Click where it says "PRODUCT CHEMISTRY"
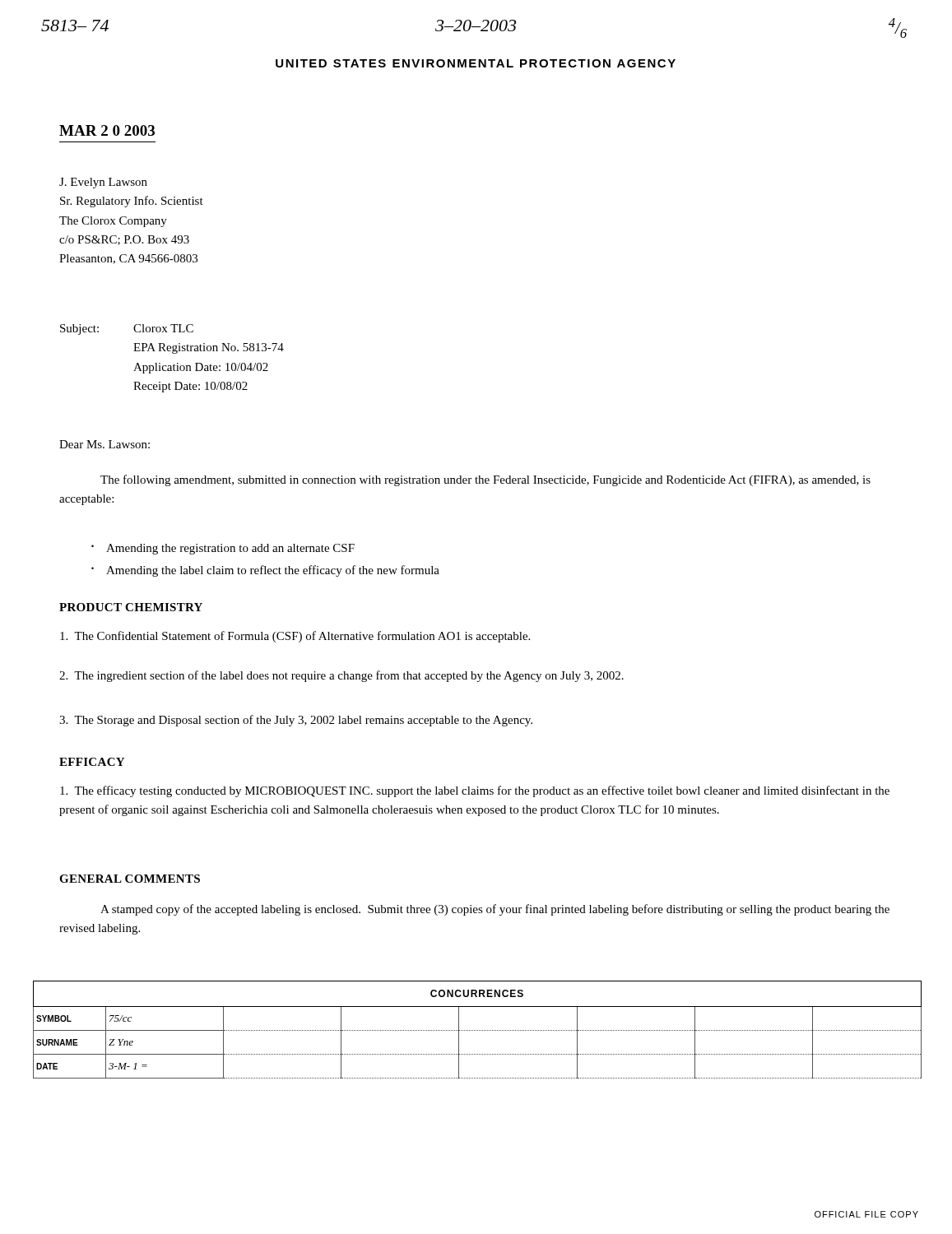 click(131, 607)
